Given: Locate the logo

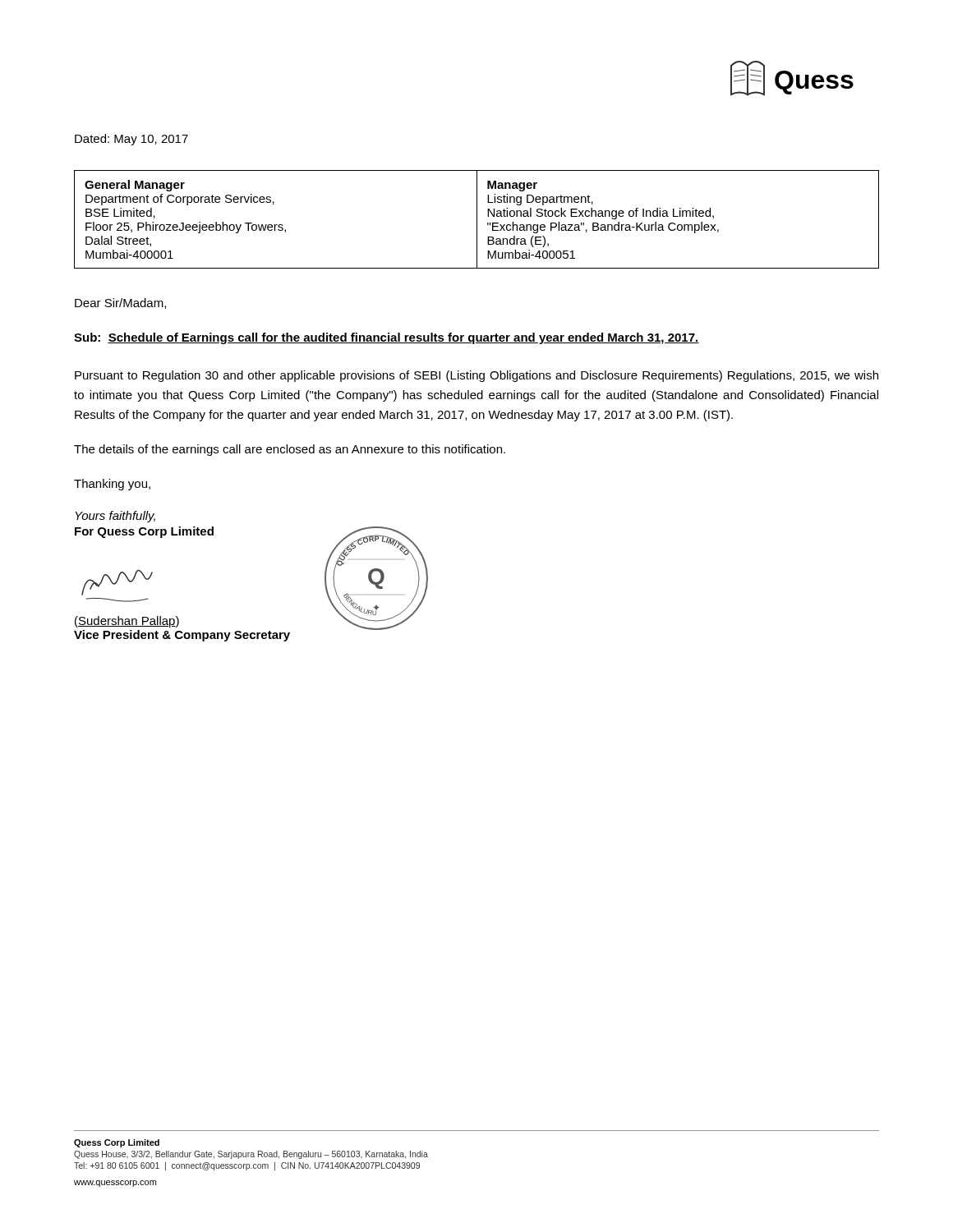Looking at the screenshot, I should click(x=476, y=78).
